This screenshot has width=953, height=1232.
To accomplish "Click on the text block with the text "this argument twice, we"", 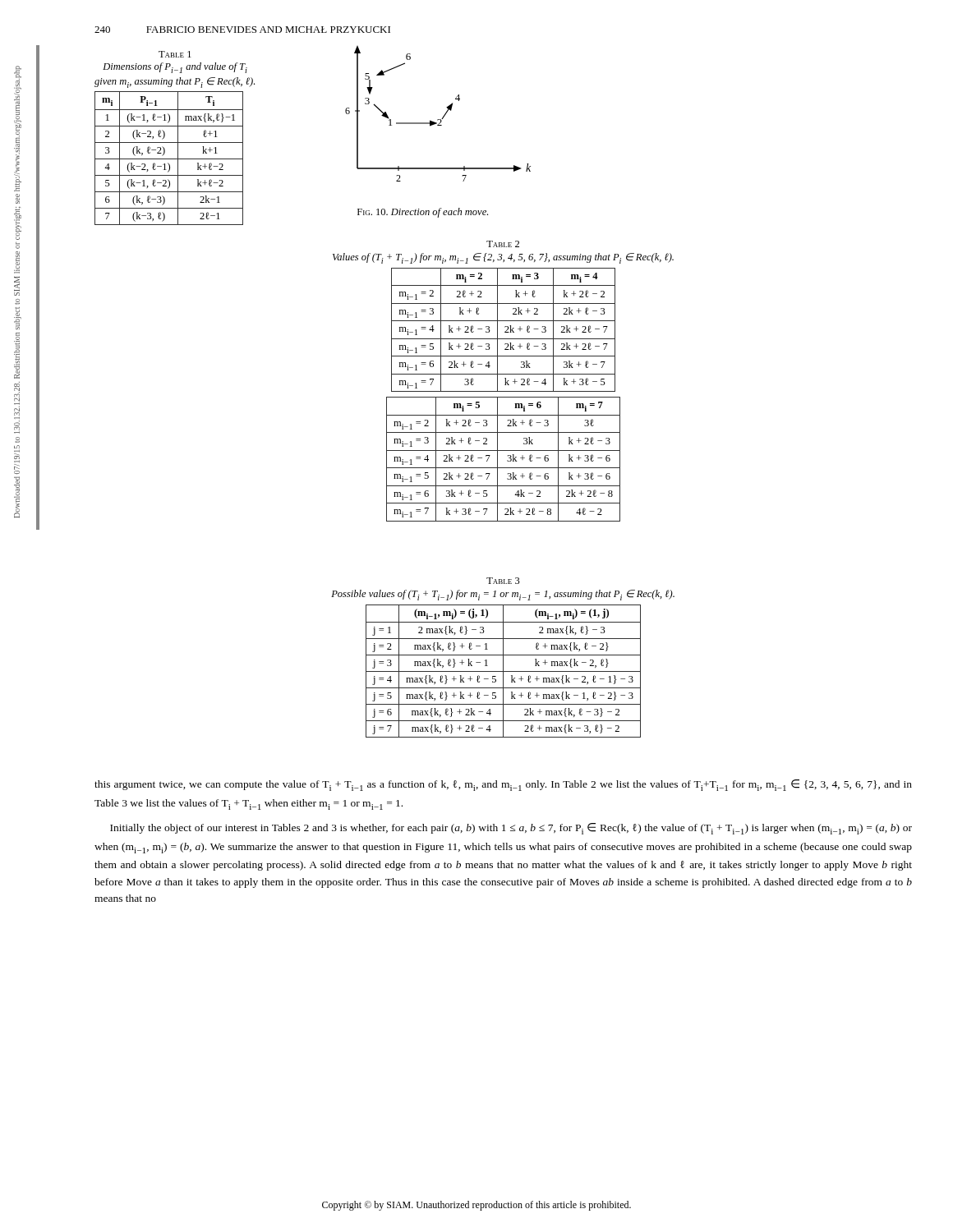I will [x=503, y=794].
